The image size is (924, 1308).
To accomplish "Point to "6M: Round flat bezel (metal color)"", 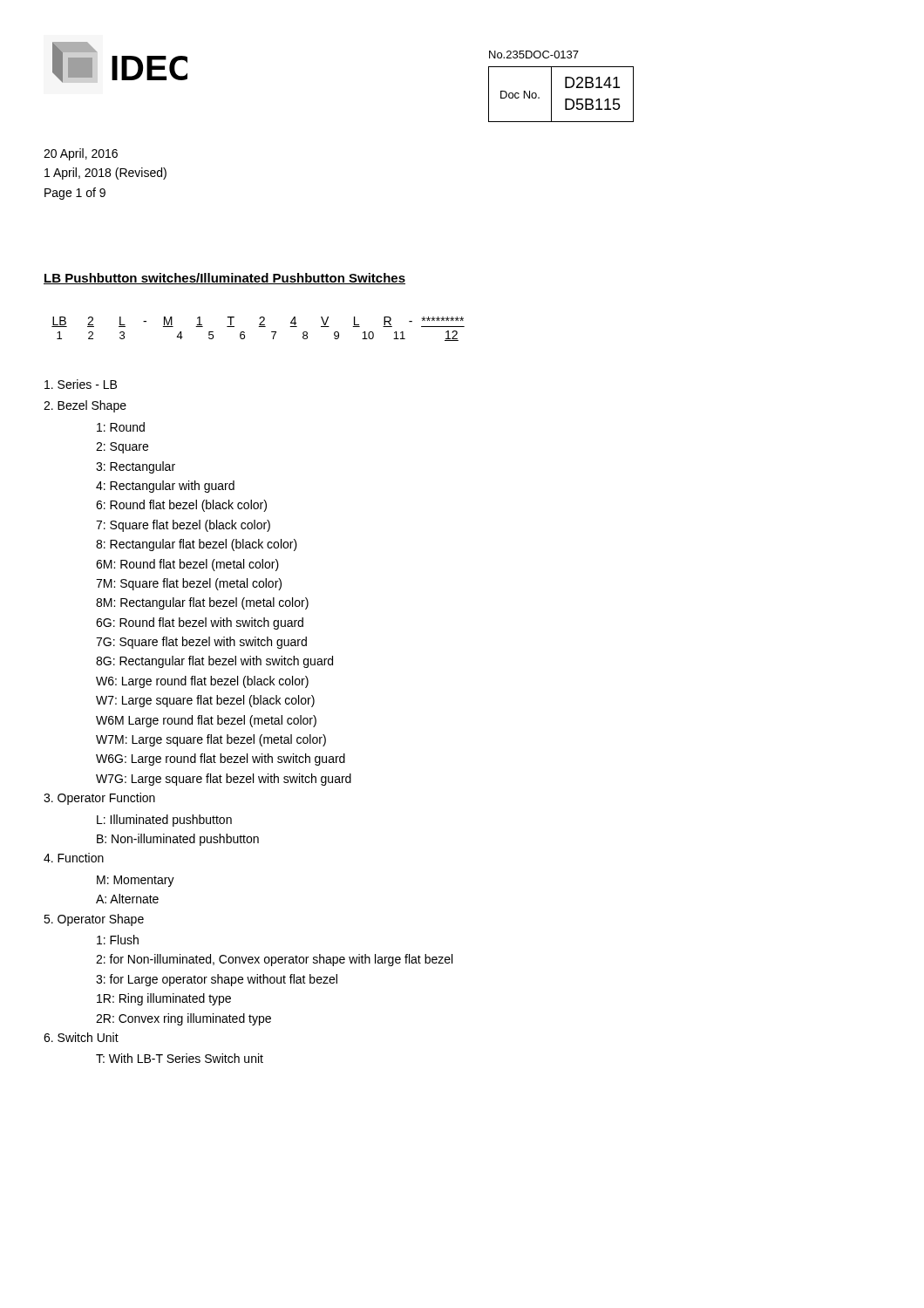I will click(187, 564).
